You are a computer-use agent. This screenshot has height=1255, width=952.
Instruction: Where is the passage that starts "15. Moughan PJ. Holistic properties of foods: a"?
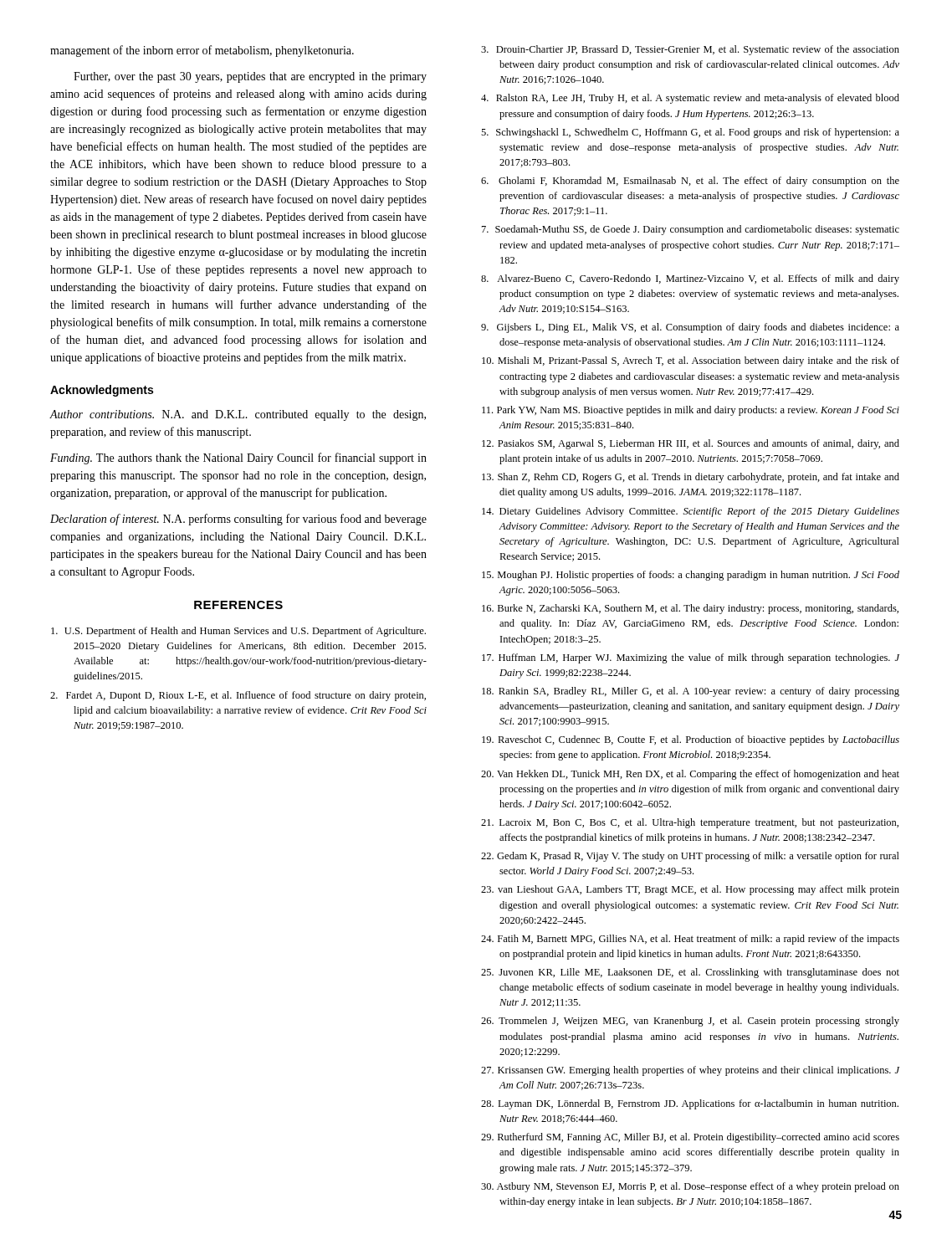[690, 582]
